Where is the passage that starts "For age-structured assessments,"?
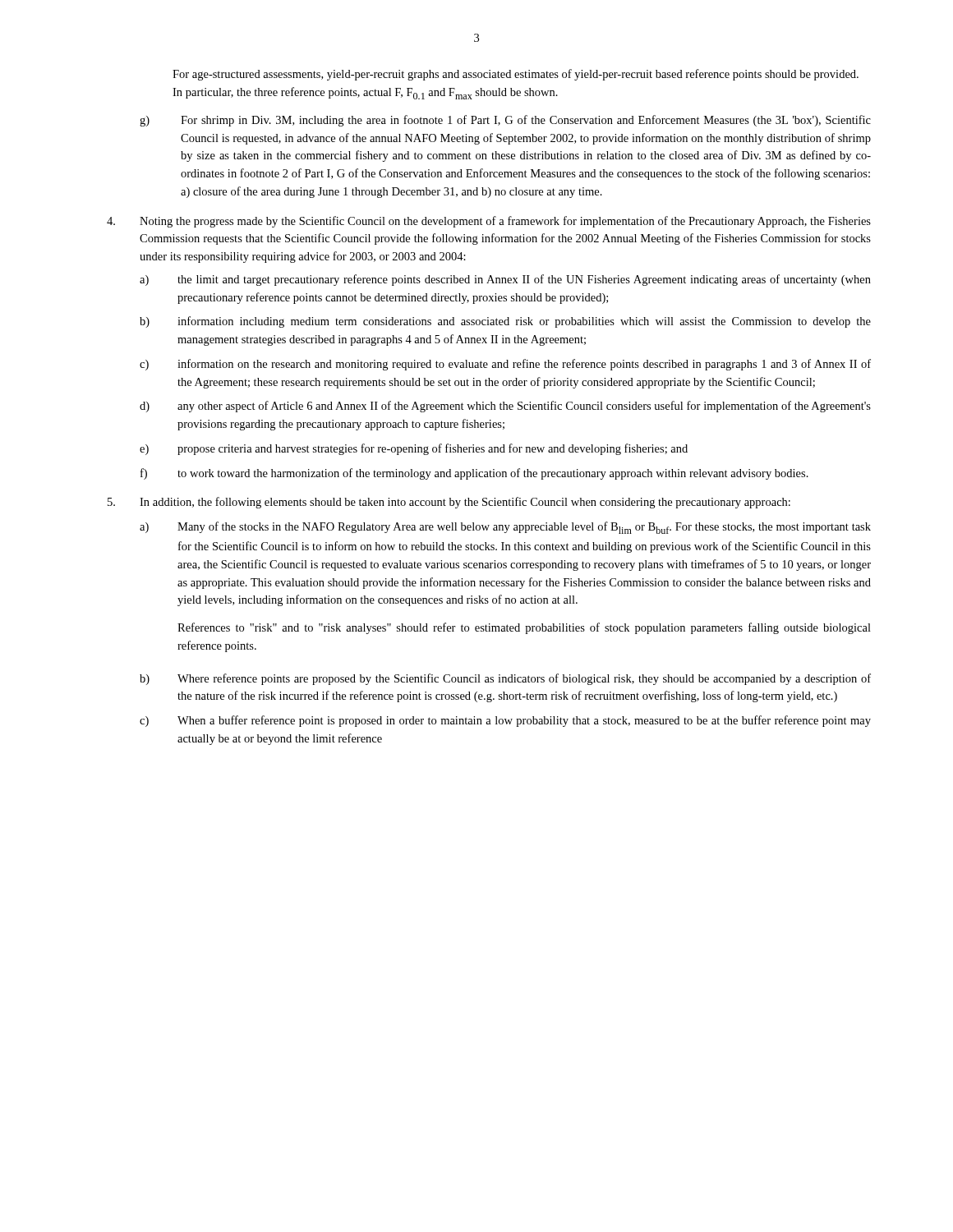The image size is (953, 1232). coord(516,84)
